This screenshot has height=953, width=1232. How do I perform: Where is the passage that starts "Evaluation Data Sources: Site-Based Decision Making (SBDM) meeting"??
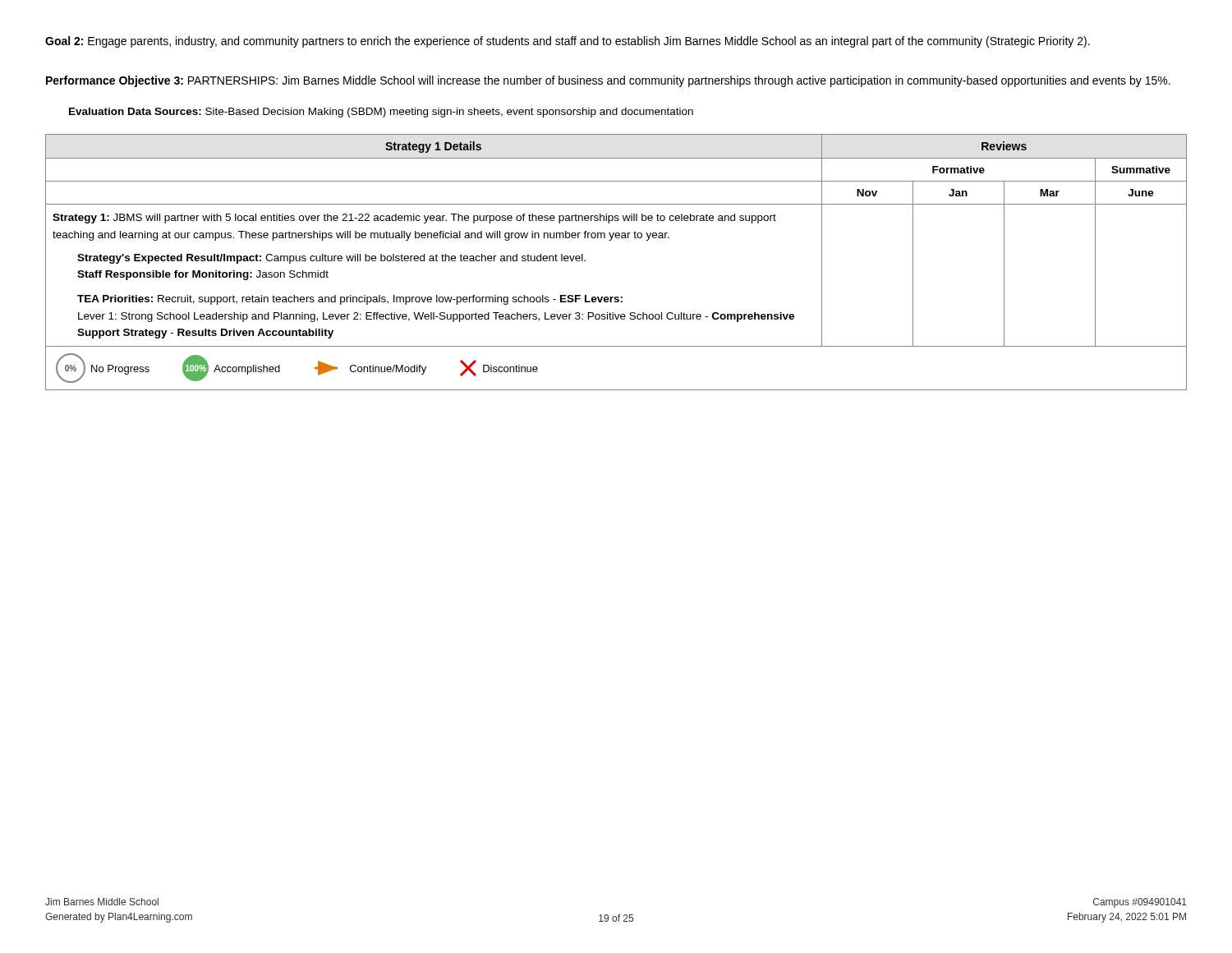[381, 111]
